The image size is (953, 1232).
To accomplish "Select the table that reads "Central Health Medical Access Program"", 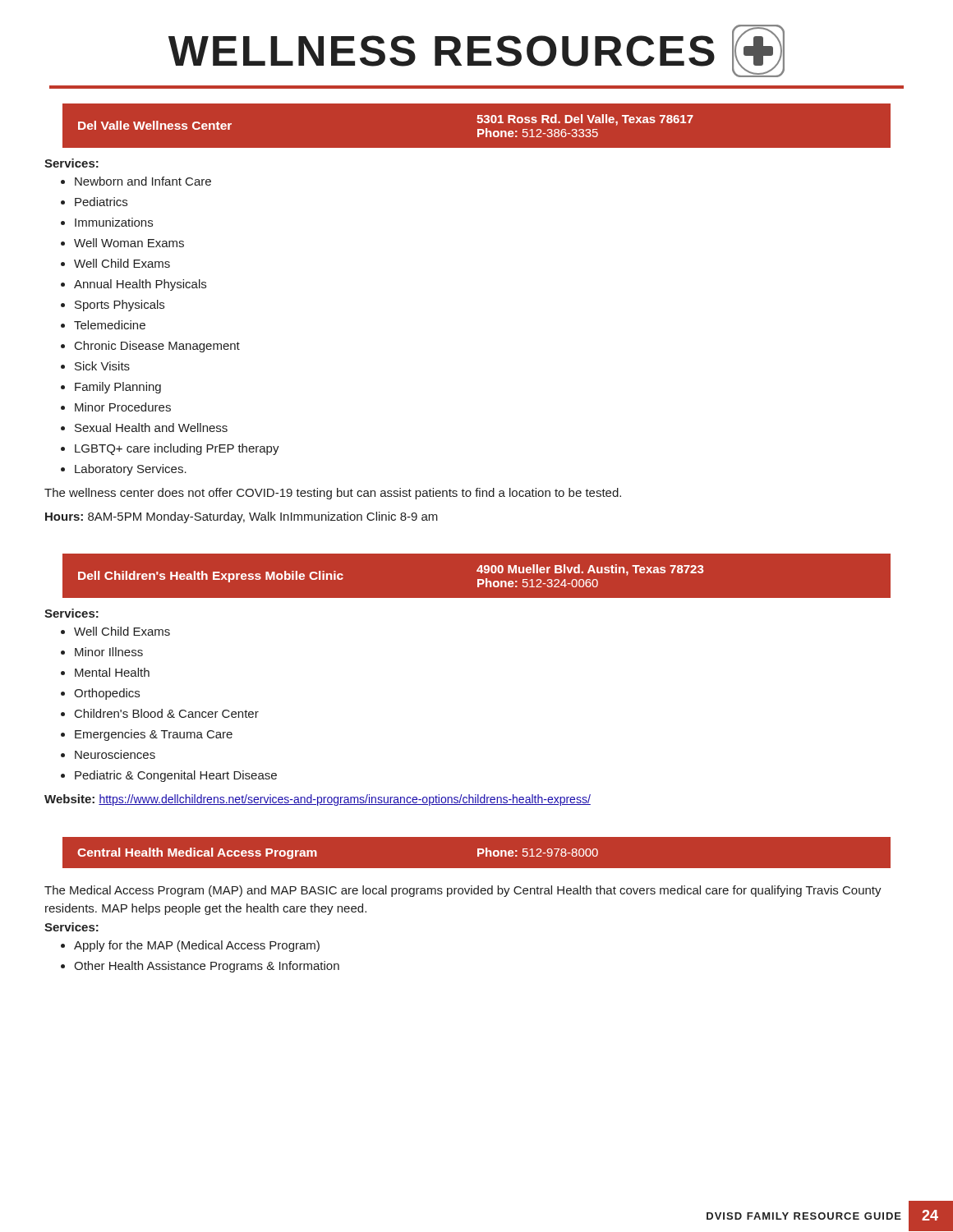I will (x=476, y=852).
